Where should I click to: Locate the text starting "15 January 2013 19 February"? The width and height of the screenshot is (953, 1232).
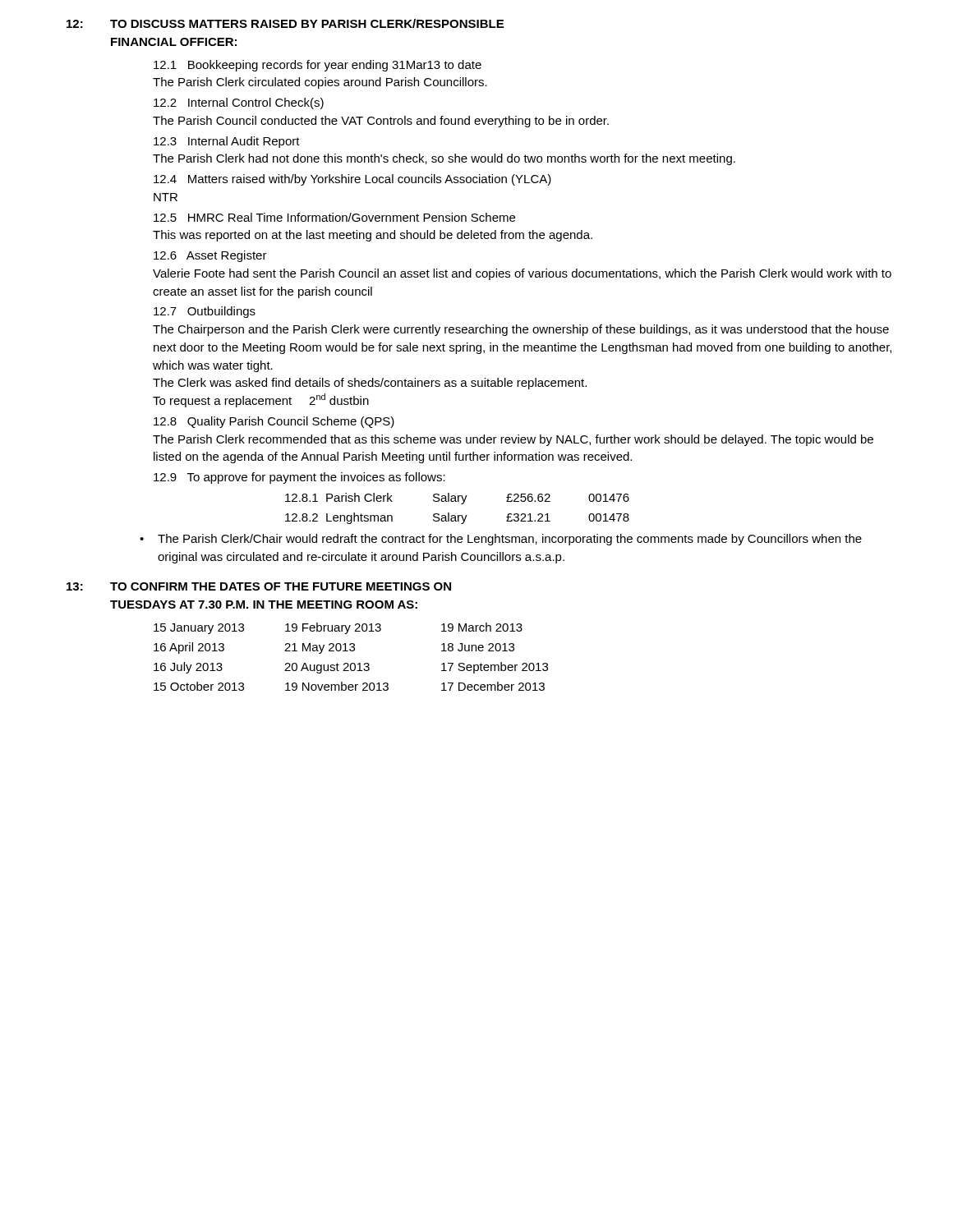coord(338,628)
